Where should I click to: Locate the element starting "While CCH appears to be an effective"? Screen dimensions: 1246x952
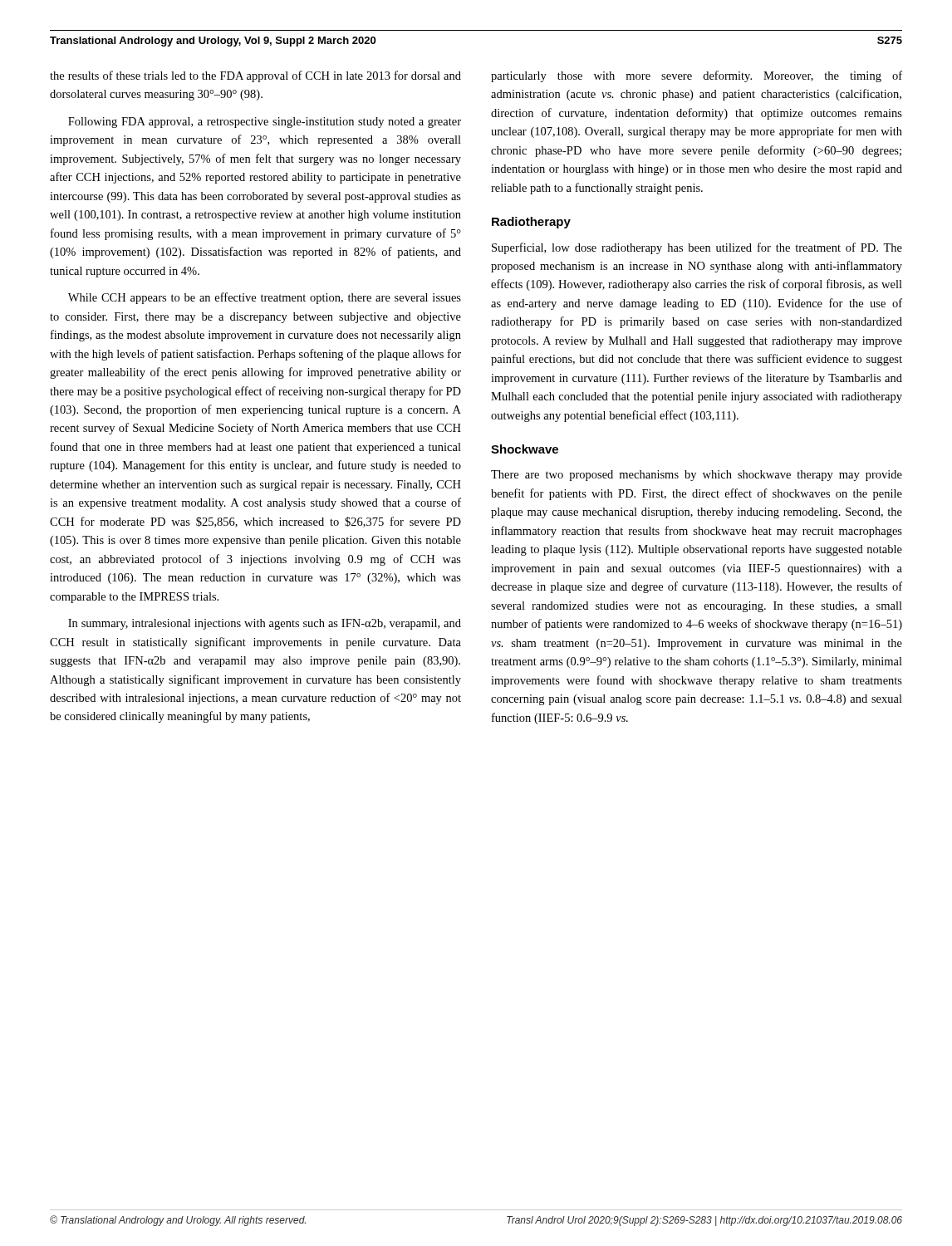(x=255, y=447)
